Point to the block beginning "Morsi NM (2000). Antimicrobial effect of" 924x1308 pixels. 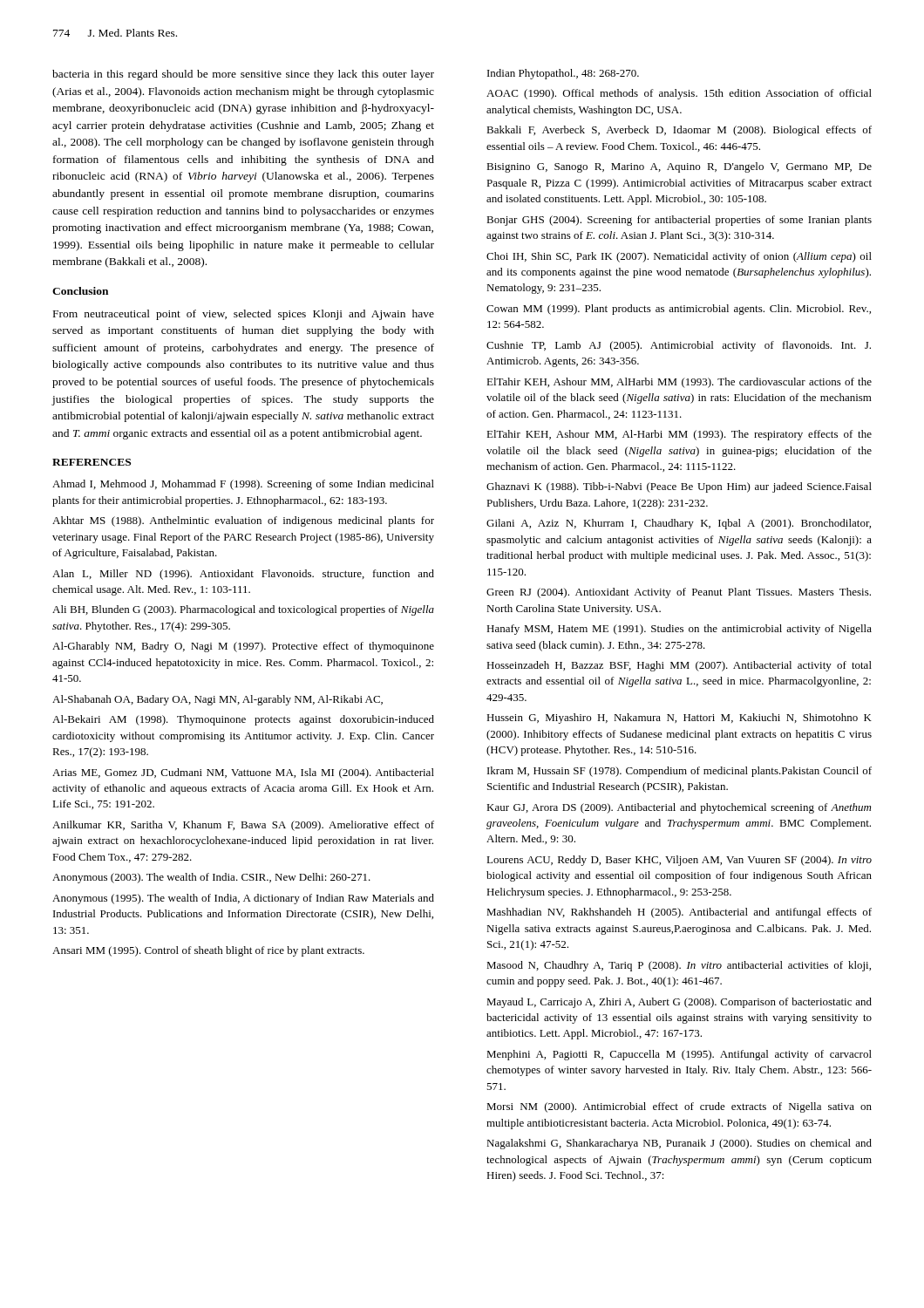(x=679, y=1114)
